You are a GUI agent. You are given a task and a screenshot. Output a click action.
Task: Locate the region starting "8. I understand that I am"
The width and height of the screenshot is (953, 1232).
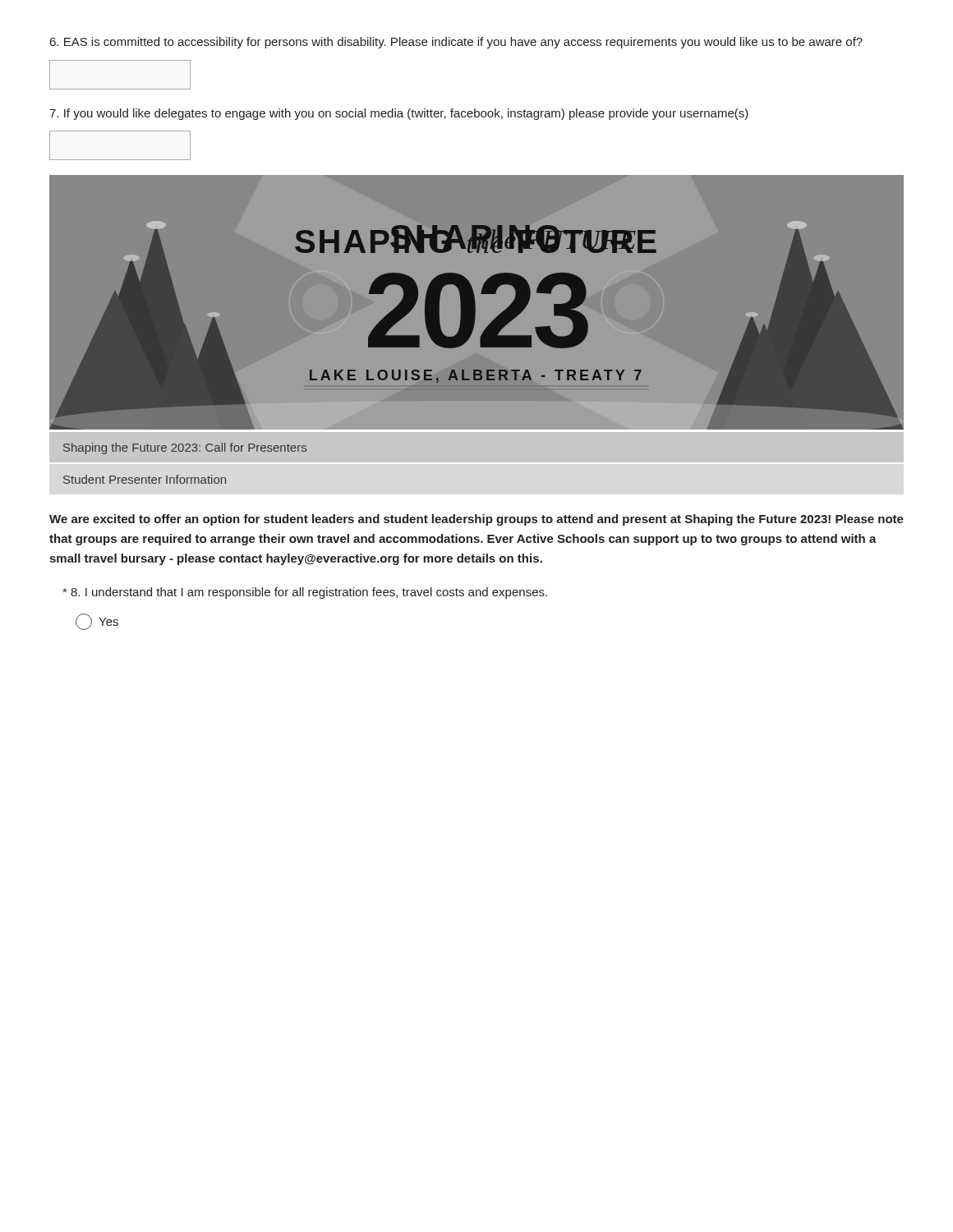pos(305,592)
